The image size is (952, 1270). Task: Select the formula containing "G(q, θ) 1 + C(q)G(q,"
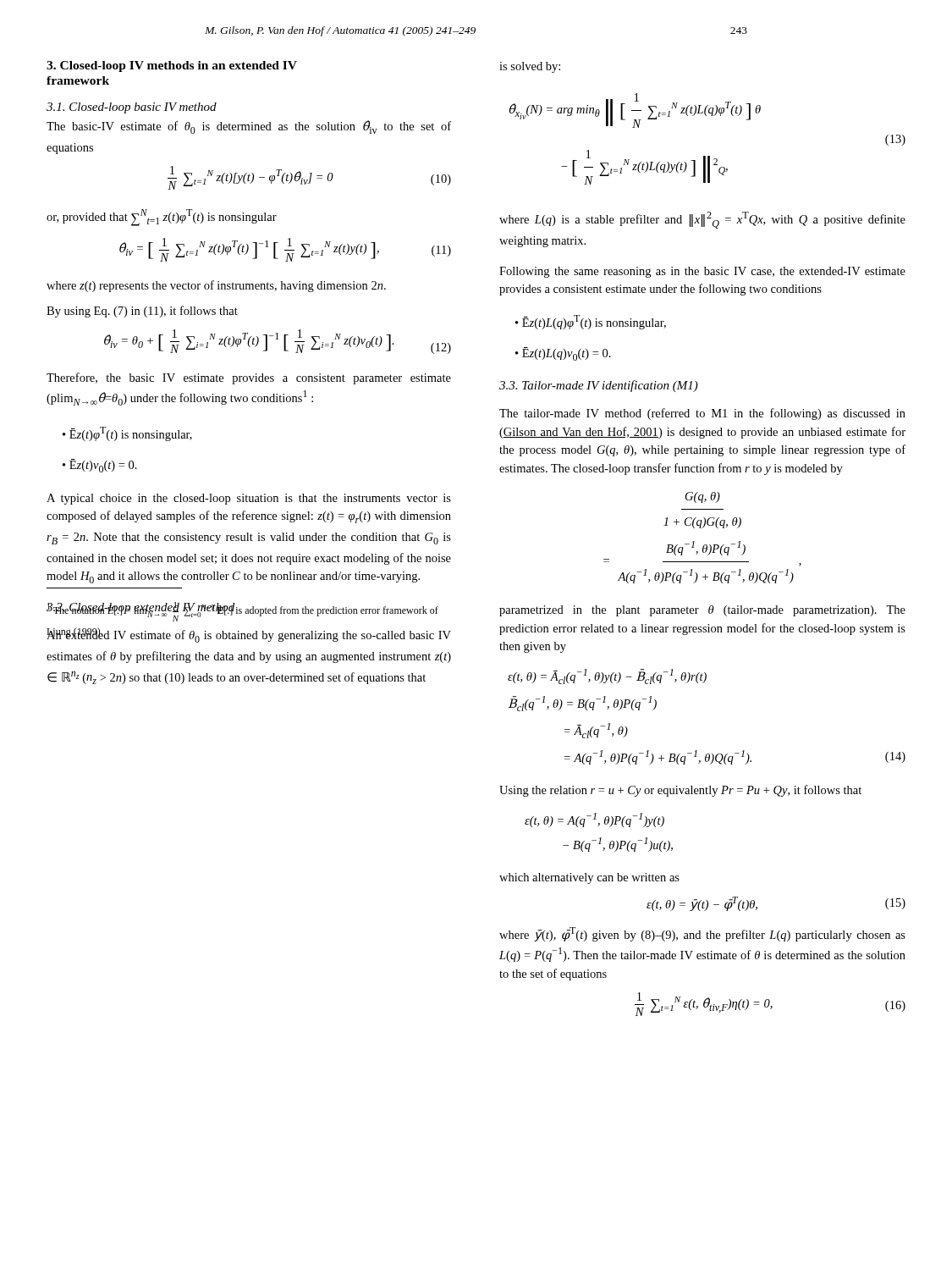(702, 537)
